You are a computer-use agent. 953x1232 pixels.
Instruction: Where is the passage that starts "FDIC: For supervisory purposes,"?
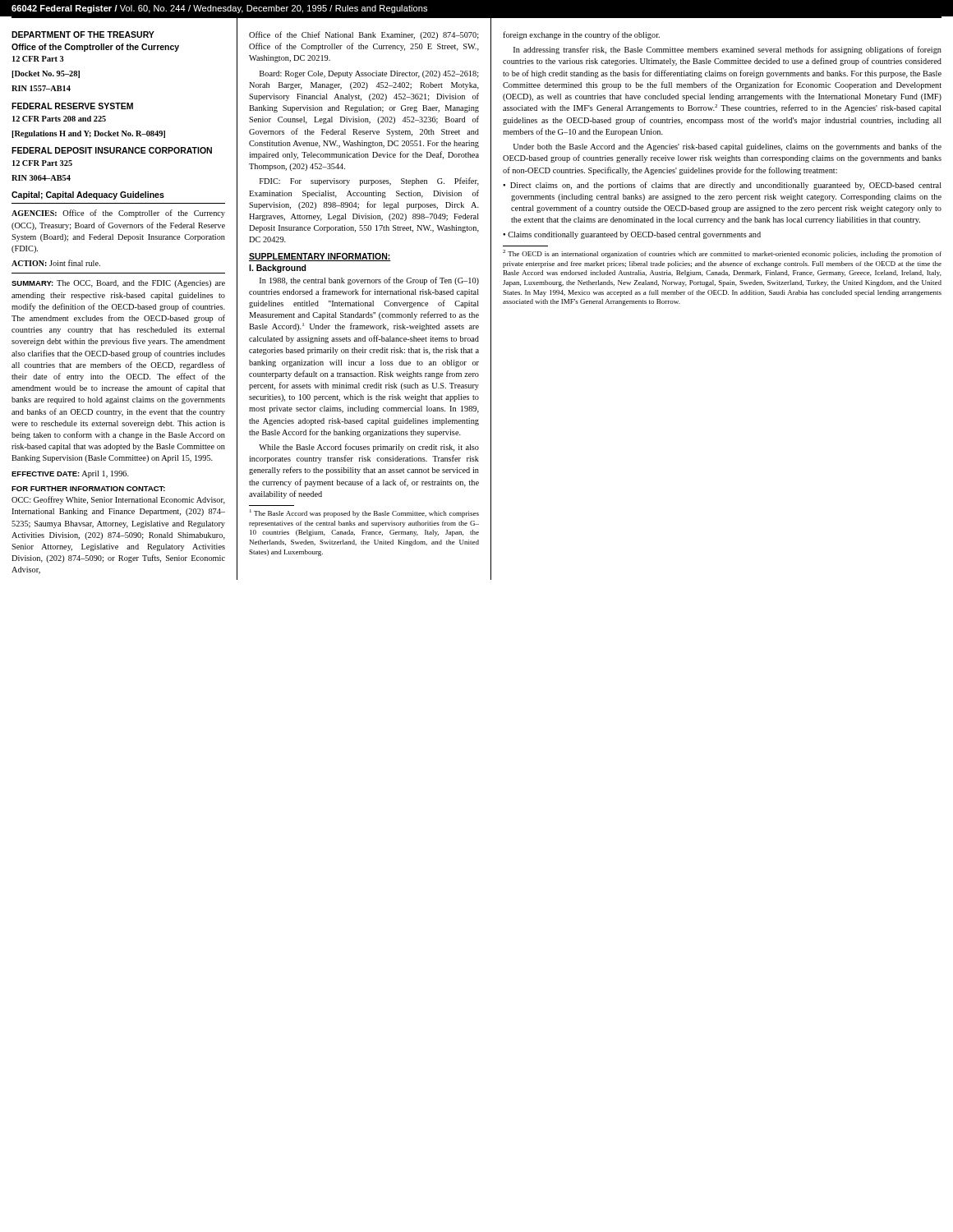[x=364, y=211]
